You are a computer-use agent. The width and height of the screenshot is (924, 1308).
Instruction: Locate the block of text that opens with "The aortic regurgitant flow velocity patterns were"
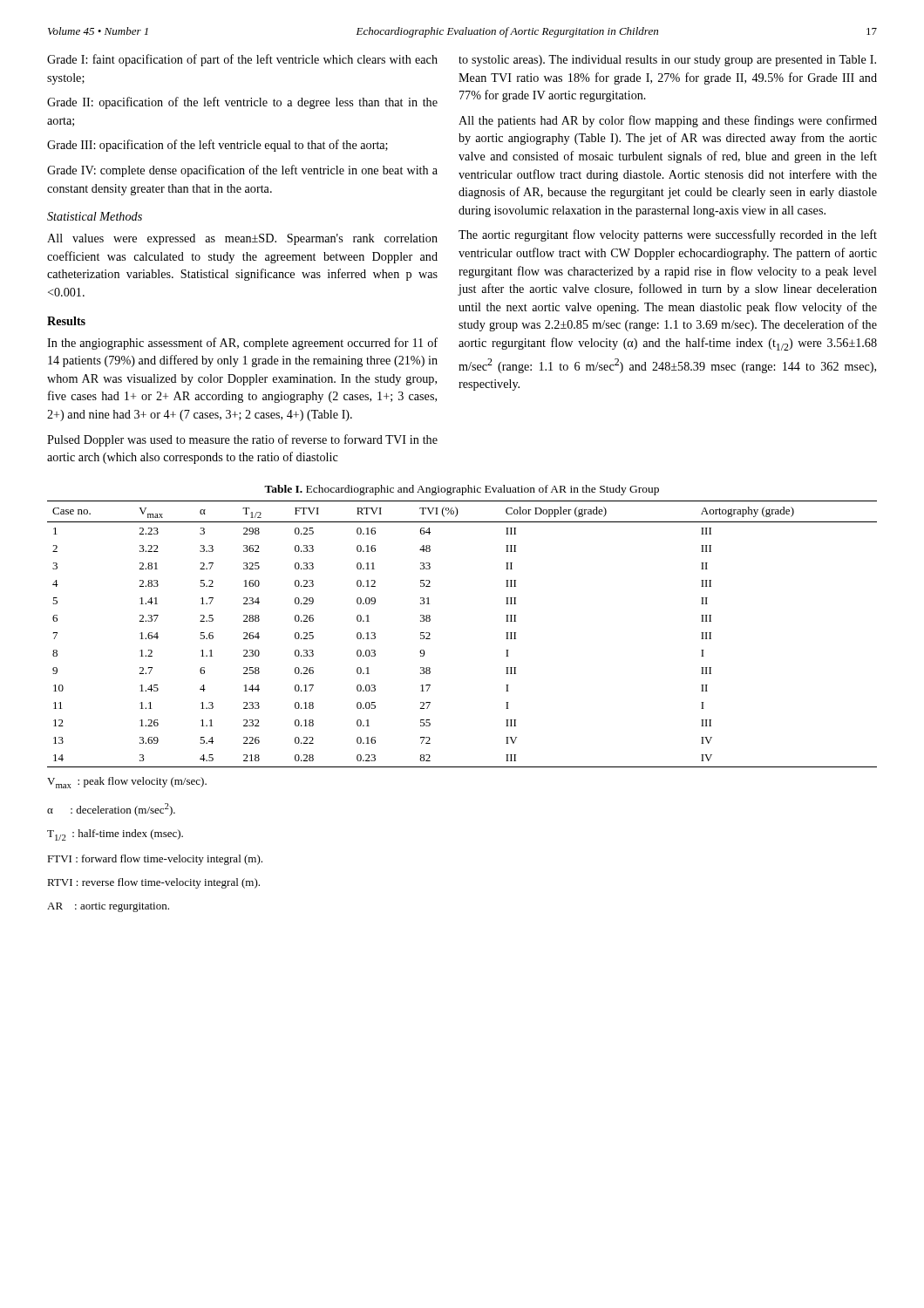[668, 309]
